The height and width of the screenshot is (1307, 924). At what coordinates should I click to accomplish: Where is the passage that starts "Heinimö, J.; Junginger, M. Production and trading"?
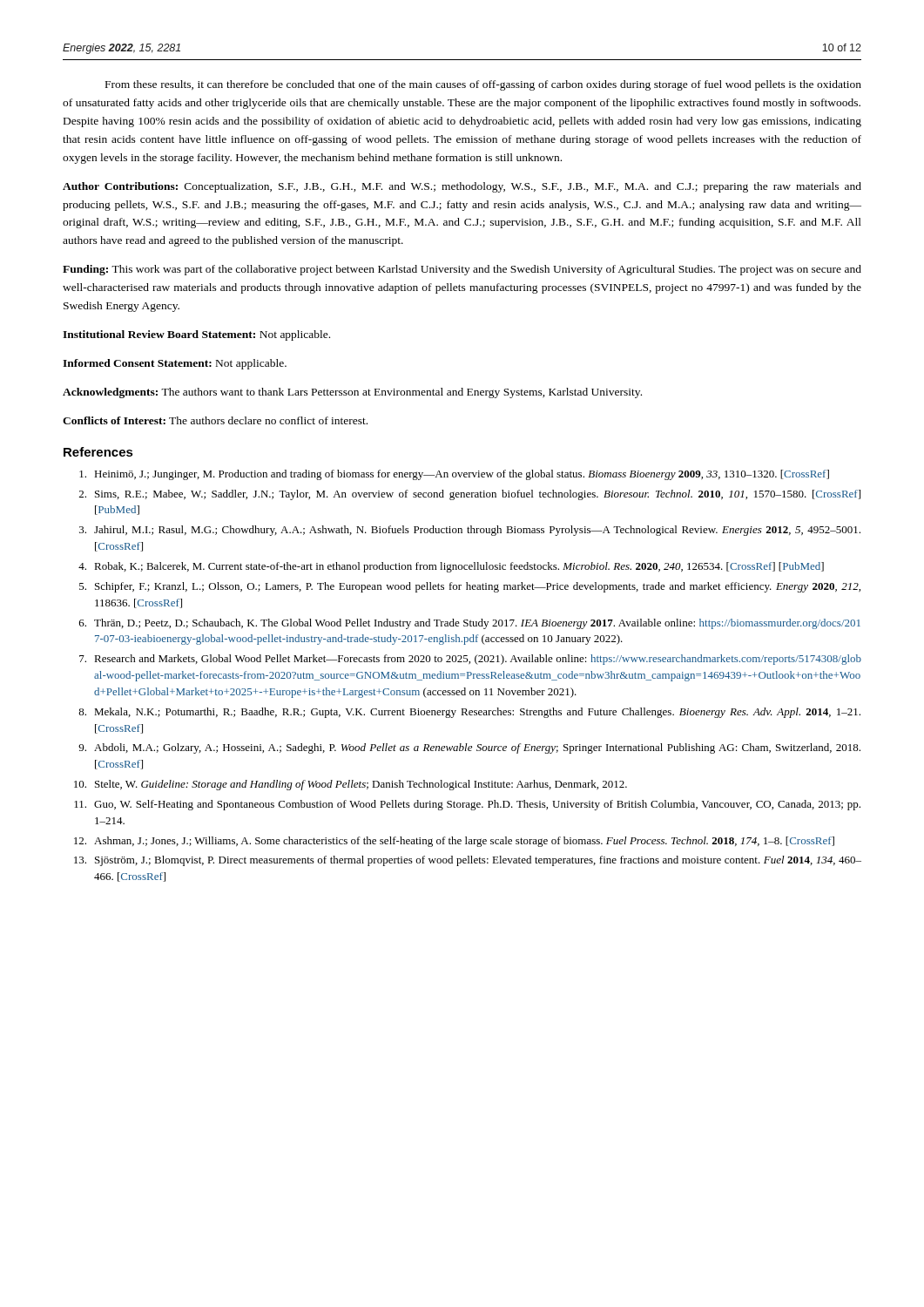462,474
